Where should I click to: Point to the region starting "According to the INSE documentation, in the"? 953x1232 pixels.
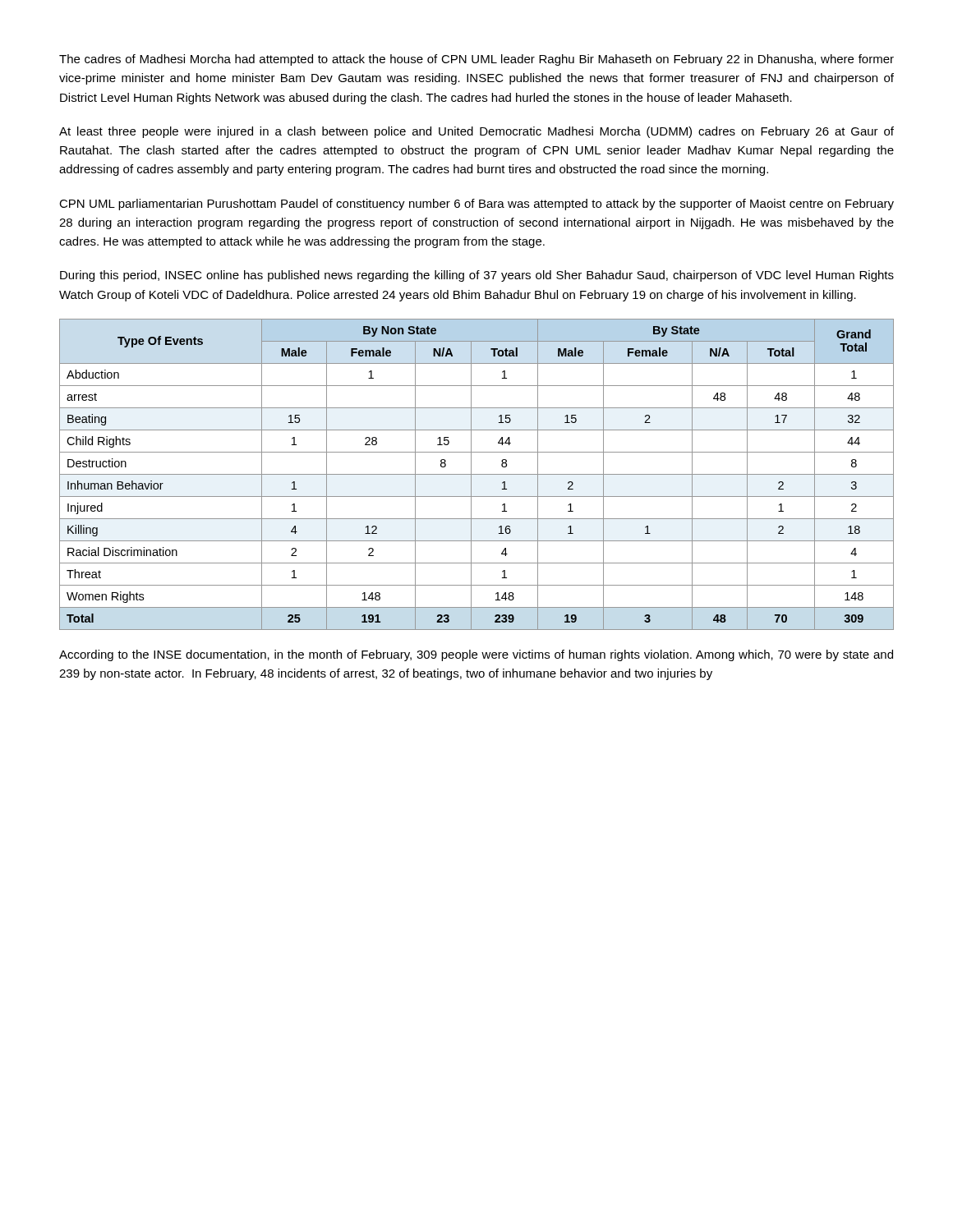tap(476, 664)
